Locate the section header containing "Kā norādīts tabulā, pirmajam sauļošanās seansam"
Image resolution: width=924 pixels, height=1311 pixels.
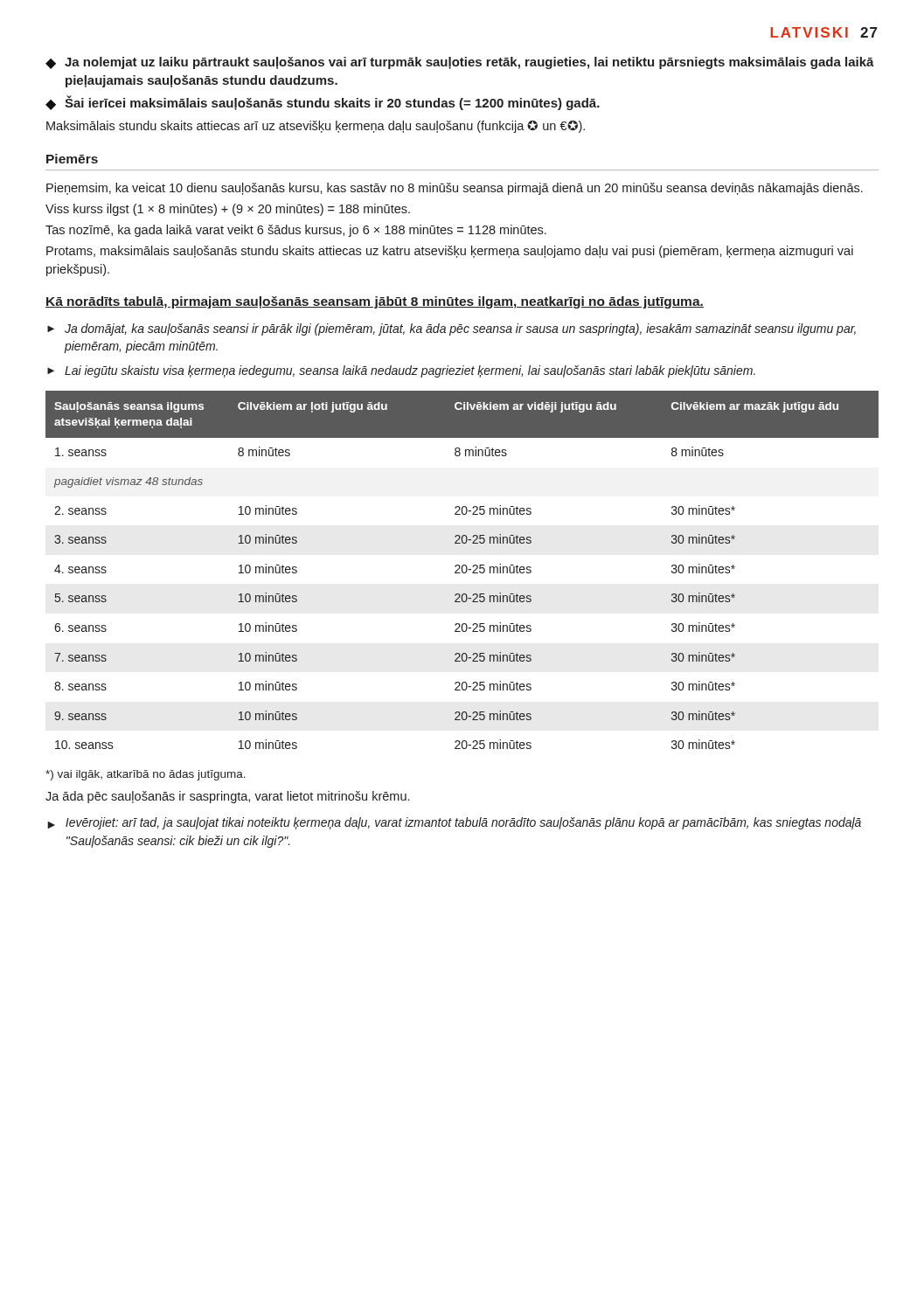point(374,301)
